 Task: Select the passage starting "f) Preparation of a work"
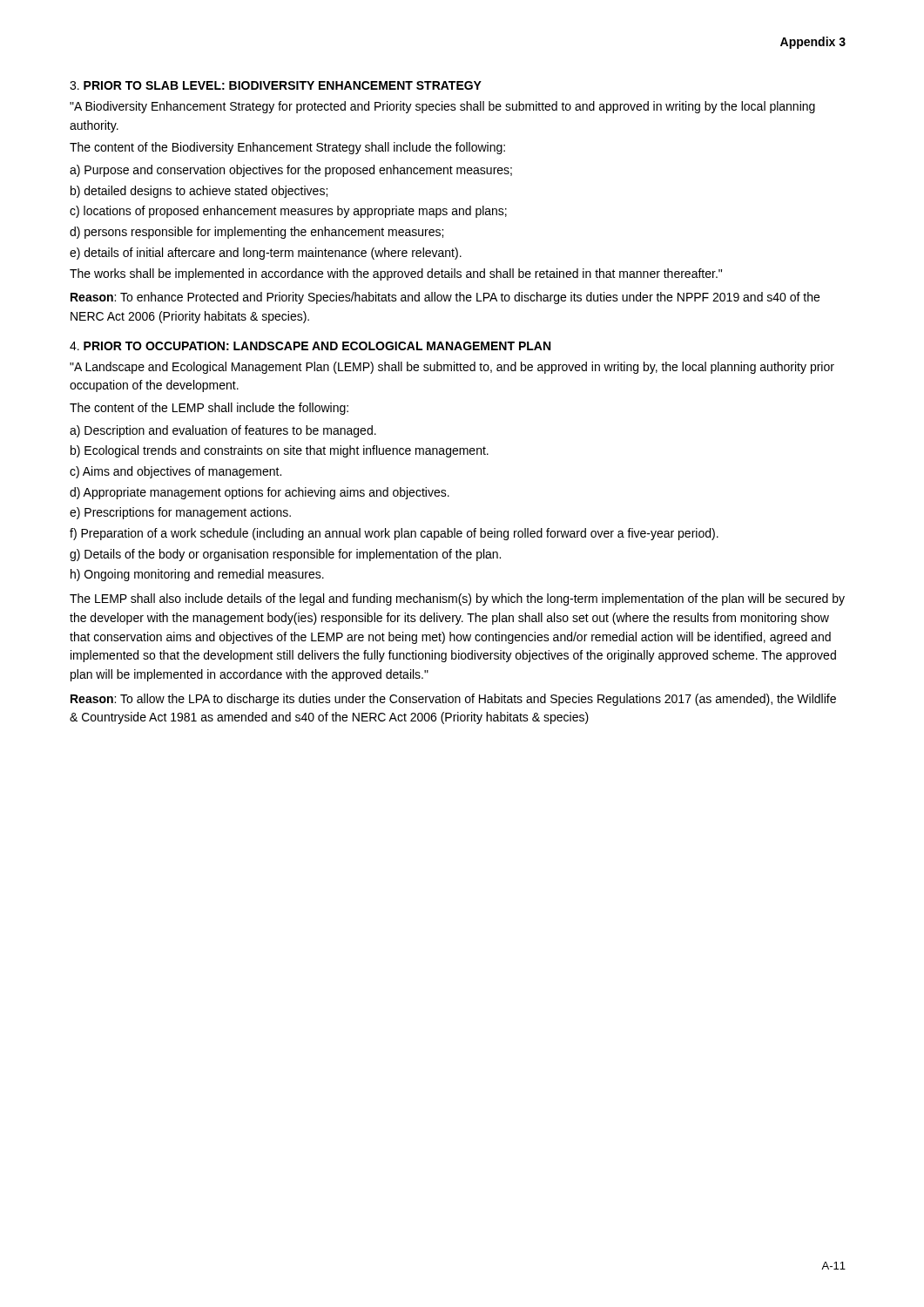coord(394,533)
